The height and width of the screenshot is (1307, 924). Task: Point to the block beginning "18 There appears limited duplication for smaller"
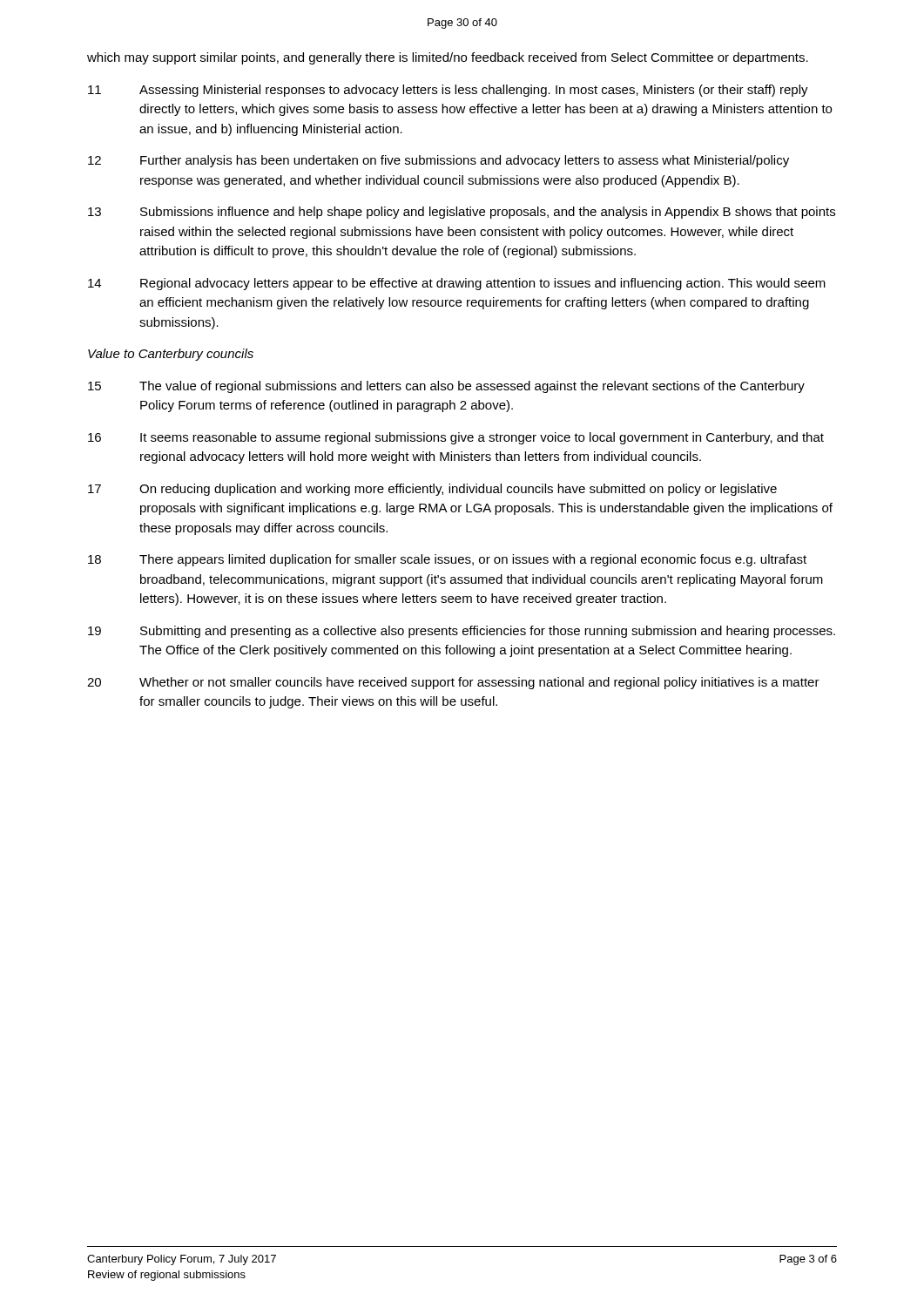[x=462, y=579]
